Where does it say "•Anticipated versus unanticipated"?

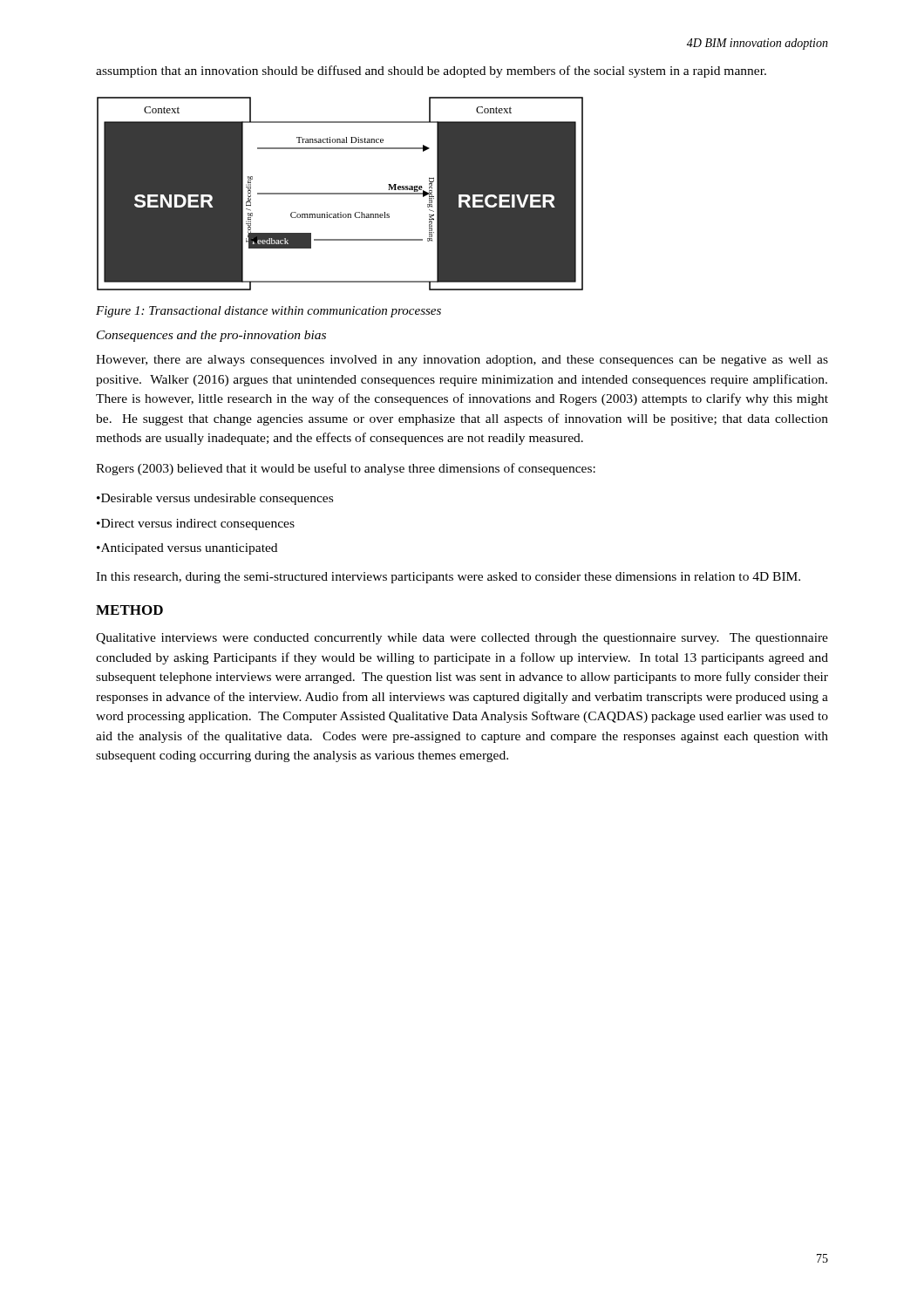coord(187,547)
